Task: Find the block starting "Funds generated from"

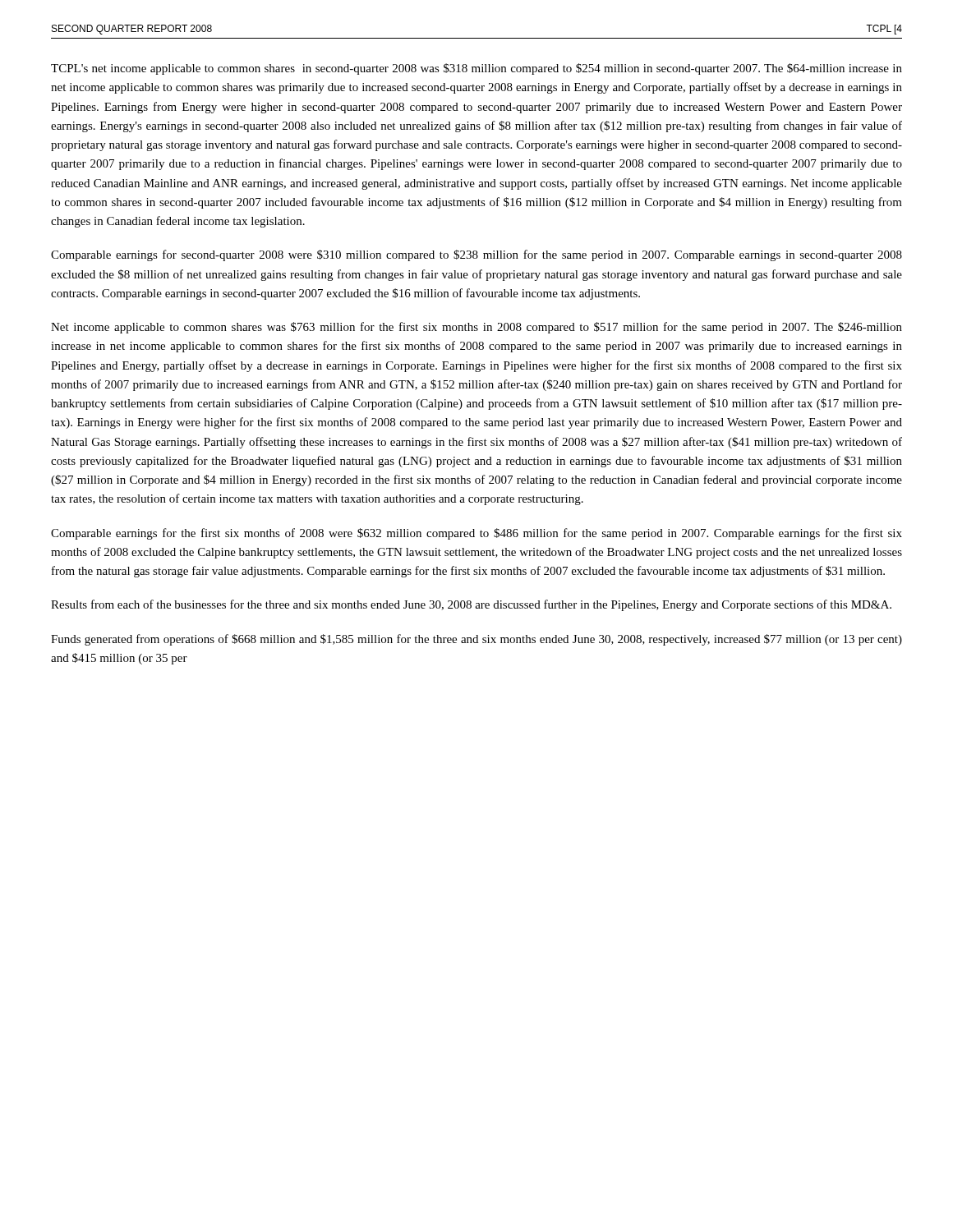Action: coord(476,648)
